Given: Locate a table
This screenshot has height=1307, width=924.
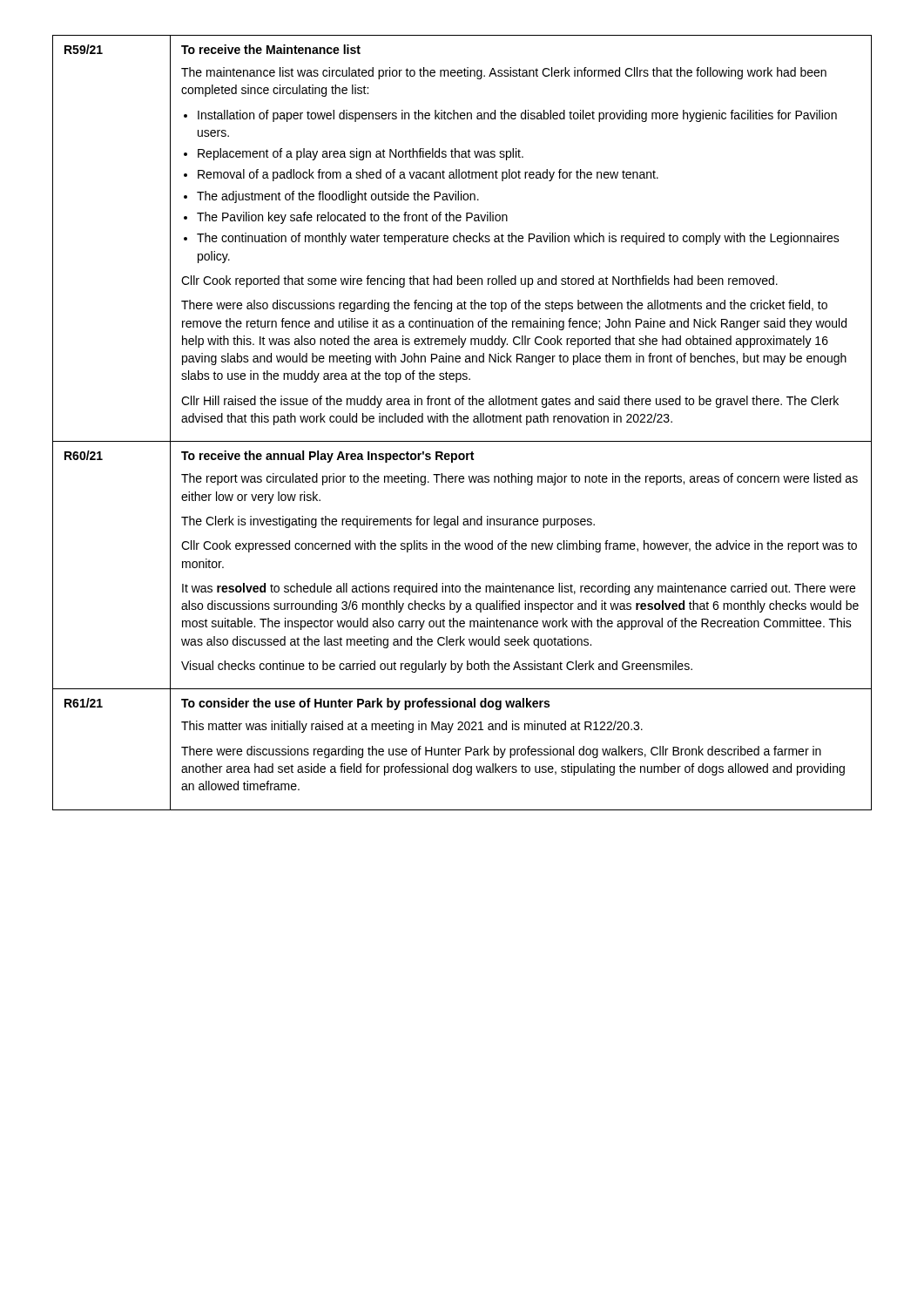Looking at the screenshot, I should pos(462,422).
